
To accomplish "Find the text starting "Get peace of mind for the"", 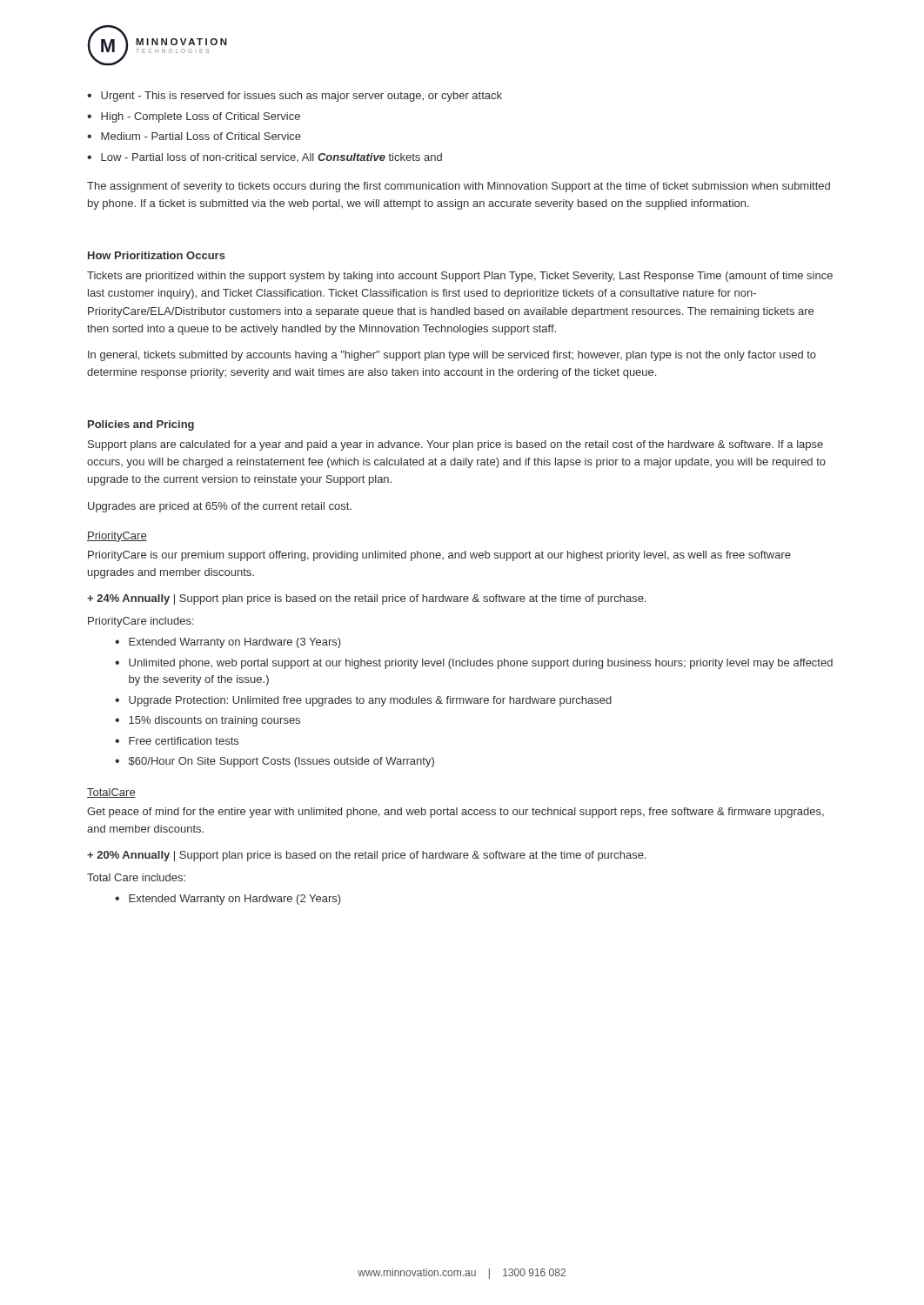I will point(456,820).
